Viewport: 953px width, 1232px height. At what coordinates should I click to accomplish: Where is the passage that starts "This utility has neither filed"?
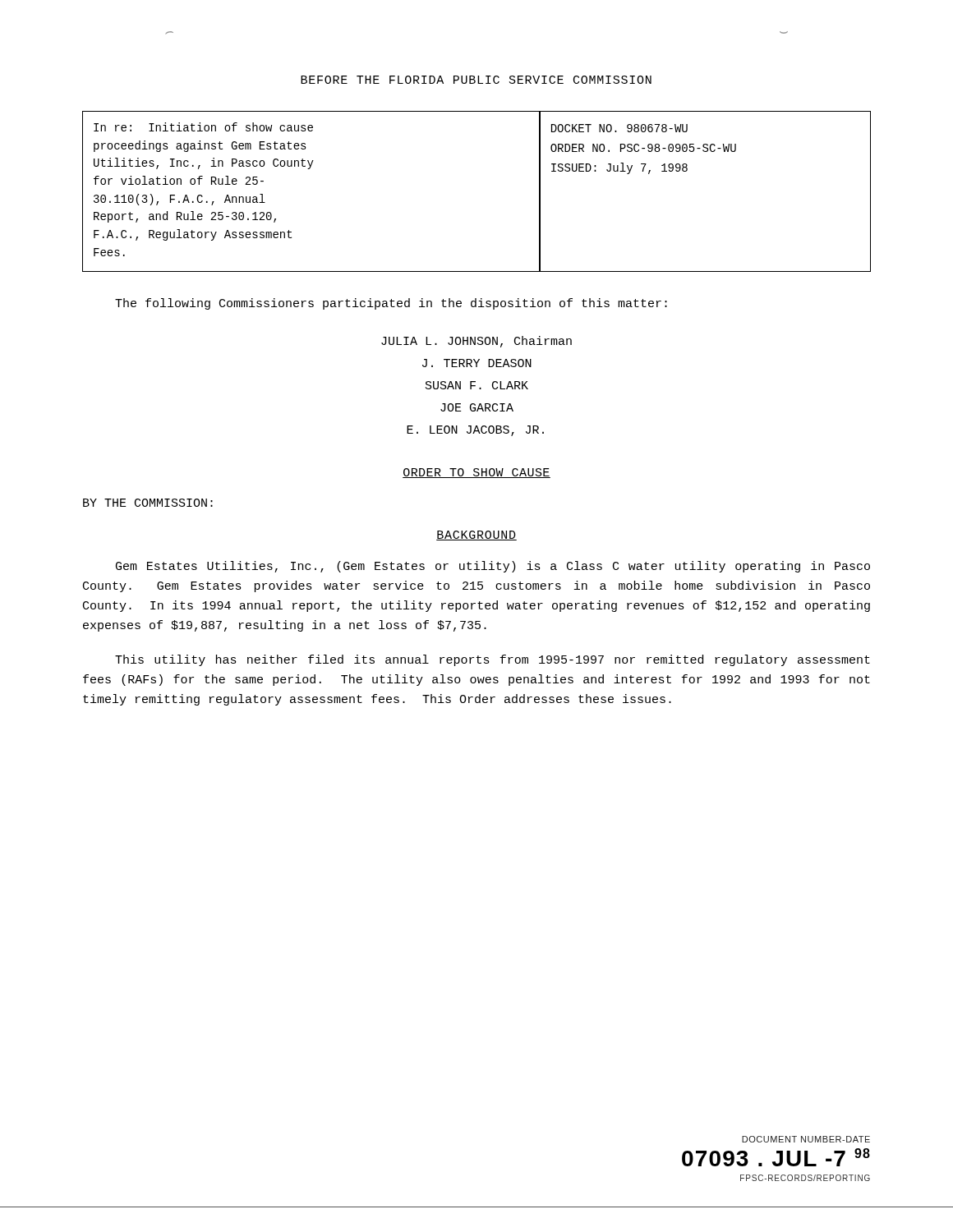pyautogui.click(x=476, y=680)
